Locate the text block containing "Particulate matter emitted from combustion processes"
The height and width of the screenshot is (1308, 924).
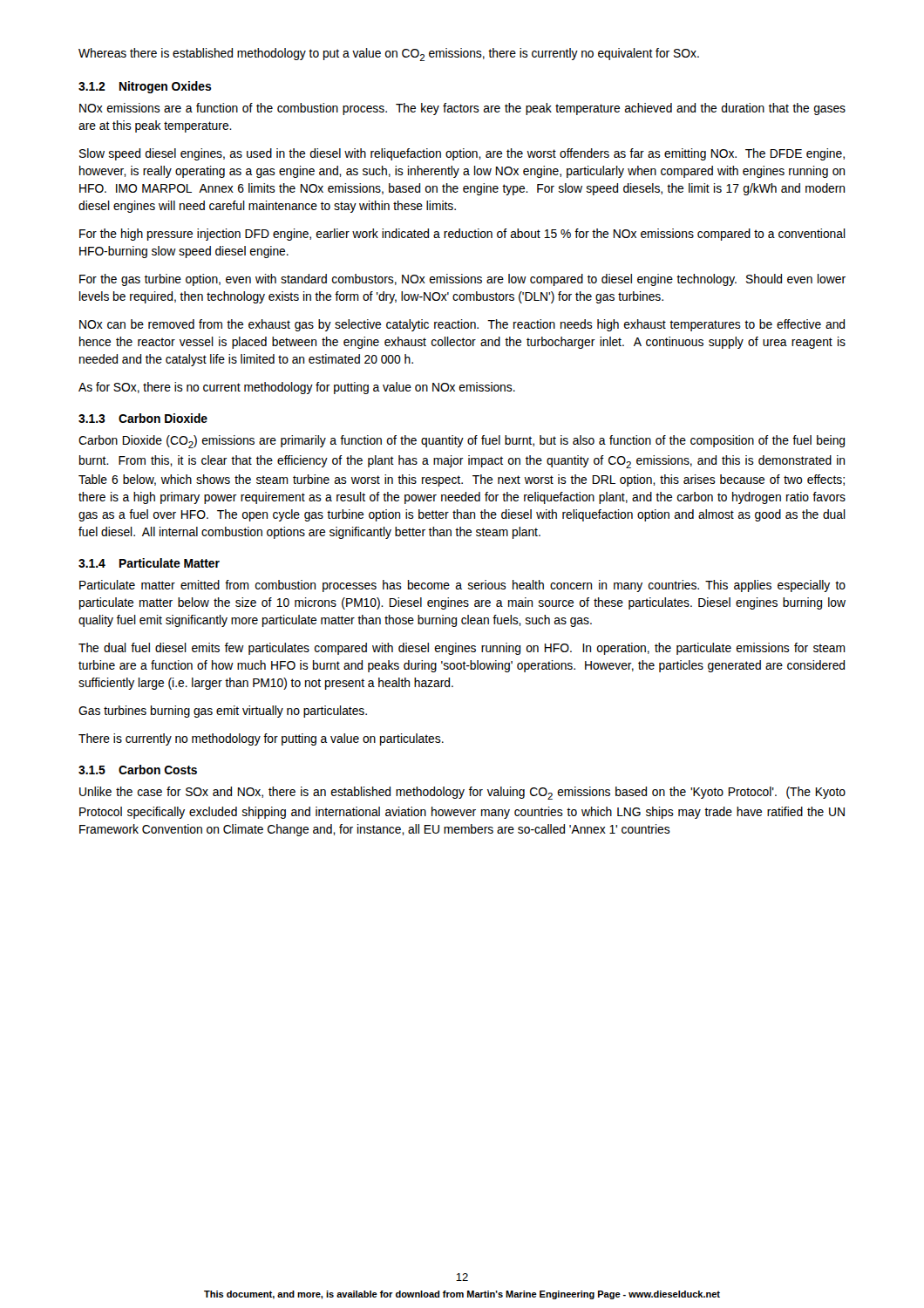click(462, 603)
